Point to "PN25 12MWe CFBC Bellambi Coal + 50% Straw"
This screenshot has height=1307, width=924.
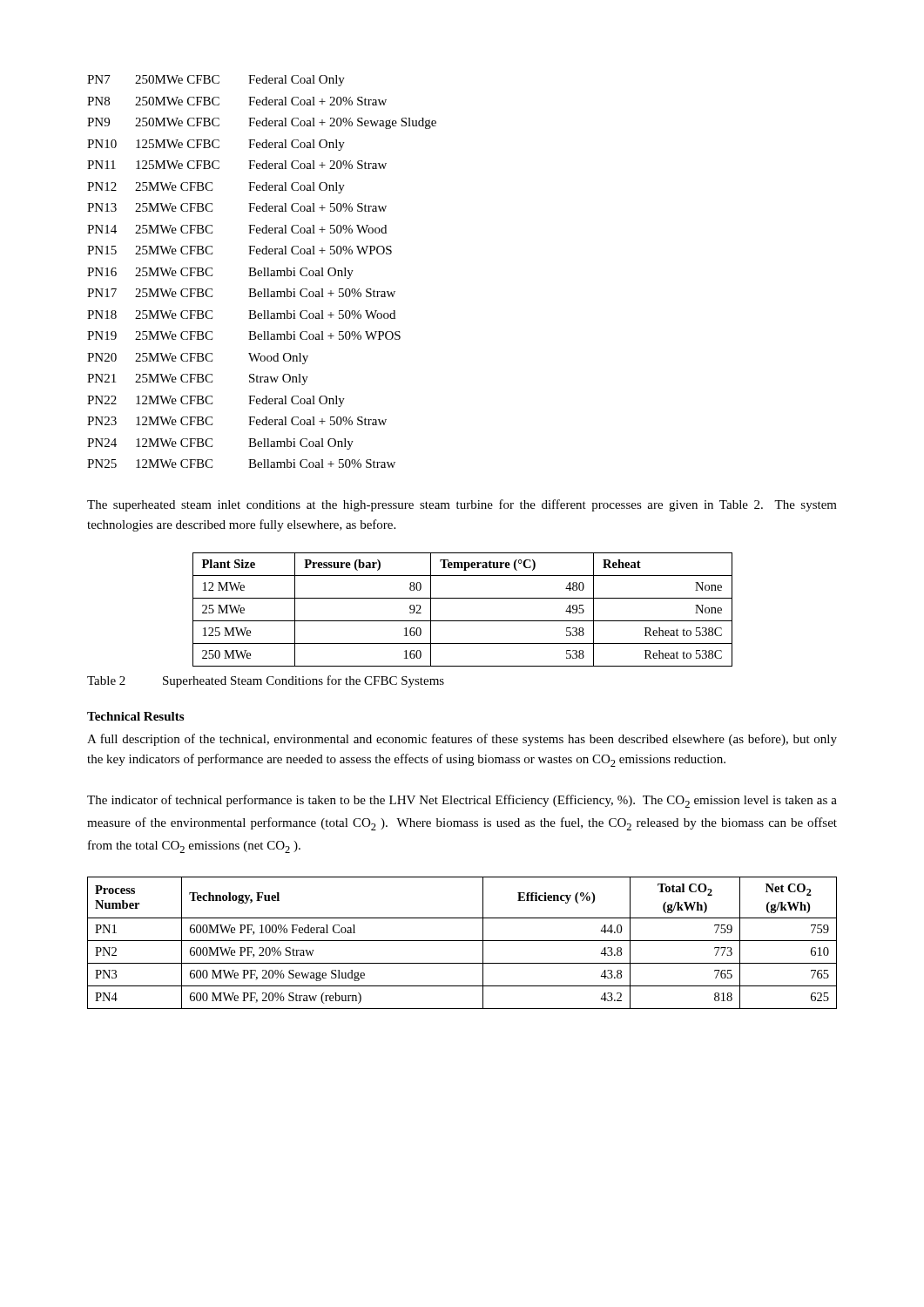[x=241, y=464]
